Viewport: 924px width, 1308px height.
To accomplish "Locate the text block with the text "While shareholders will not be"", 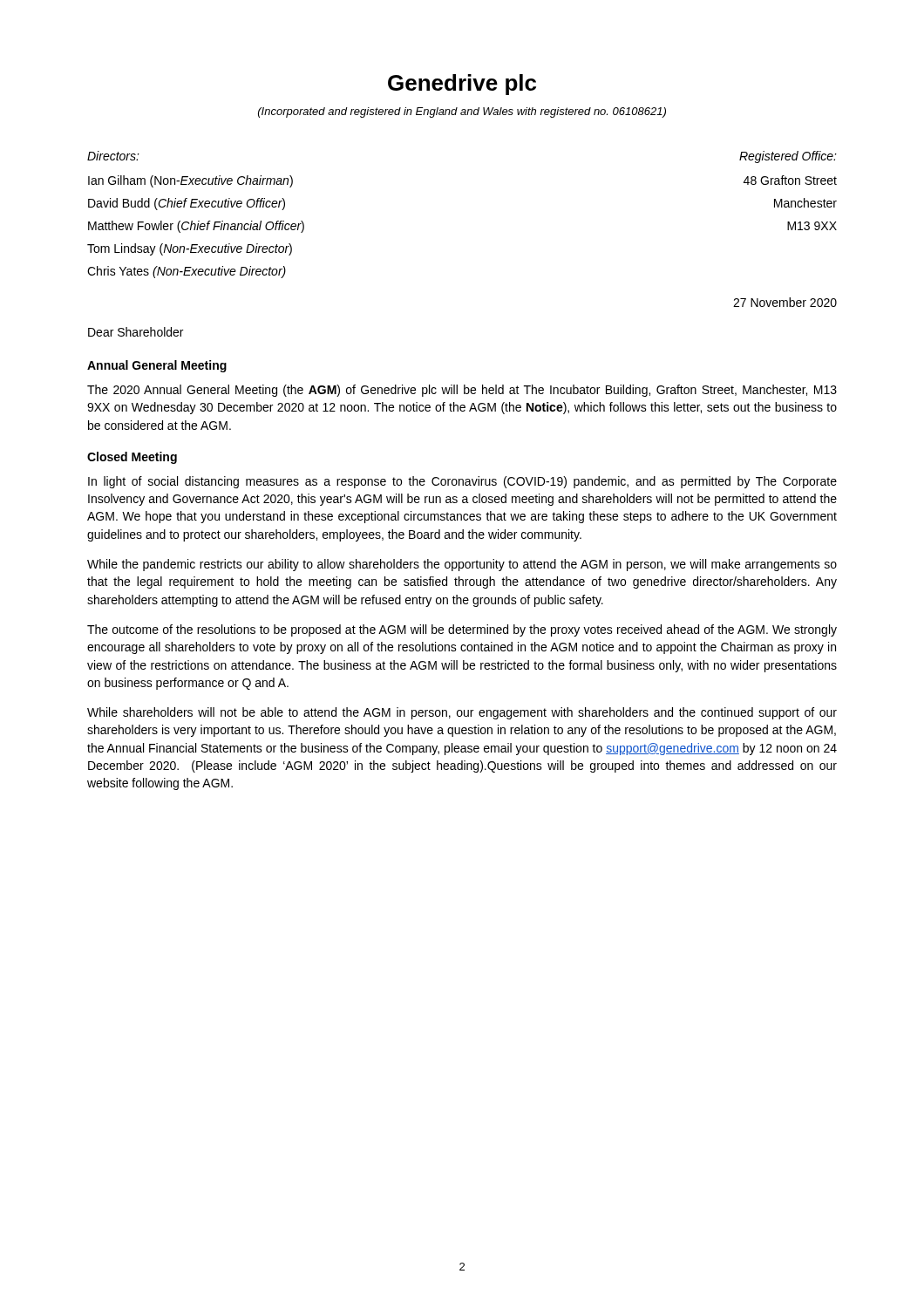I will [462, 748].
